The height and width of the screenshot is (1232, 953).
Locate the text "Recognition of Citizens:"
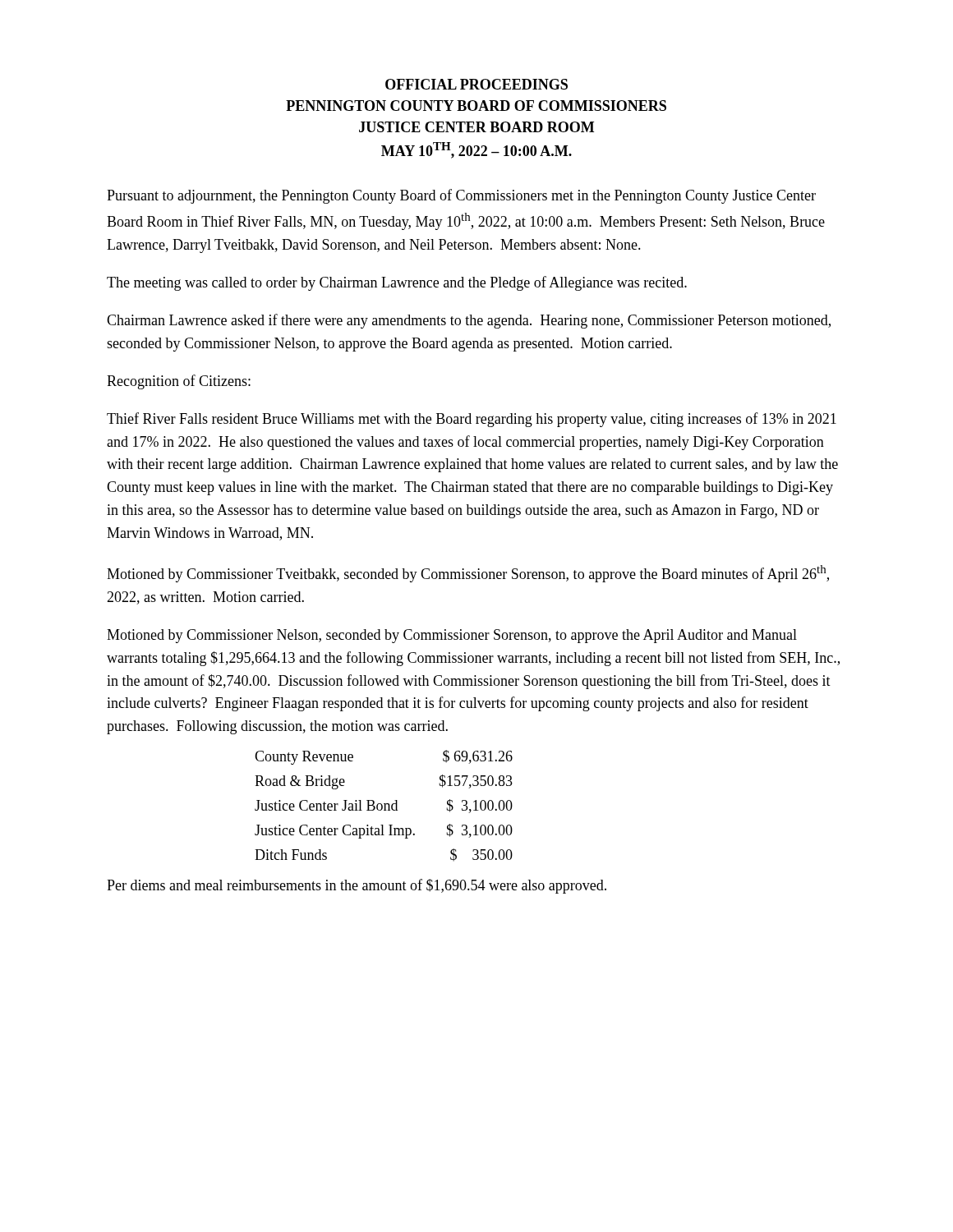(x=179, y=381)
